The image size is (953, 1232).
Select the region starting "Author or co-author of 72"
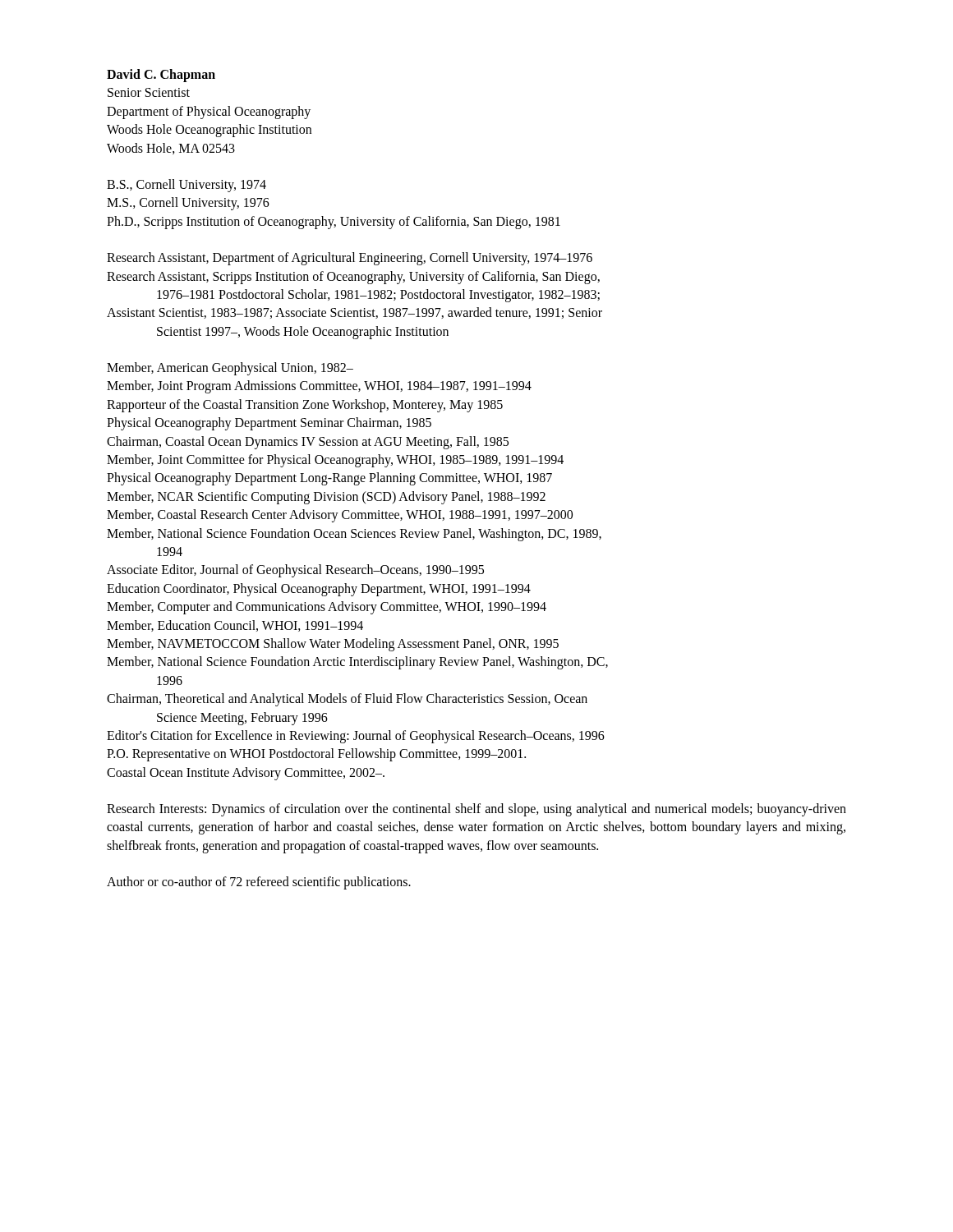pos(259,882)
